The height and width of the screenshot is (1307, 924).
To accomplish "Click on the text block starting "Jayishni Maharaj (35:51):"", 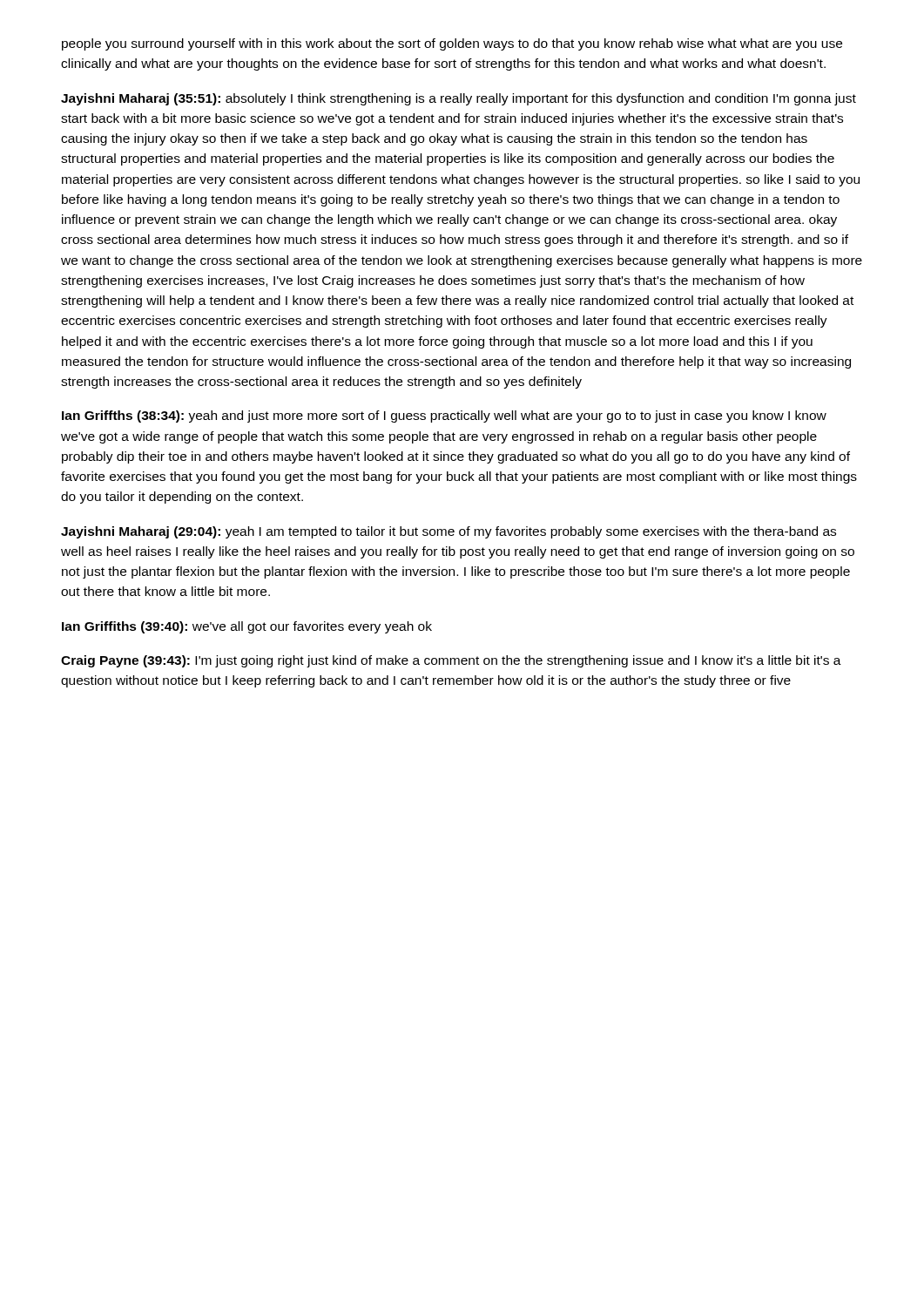I will [462, 239].
